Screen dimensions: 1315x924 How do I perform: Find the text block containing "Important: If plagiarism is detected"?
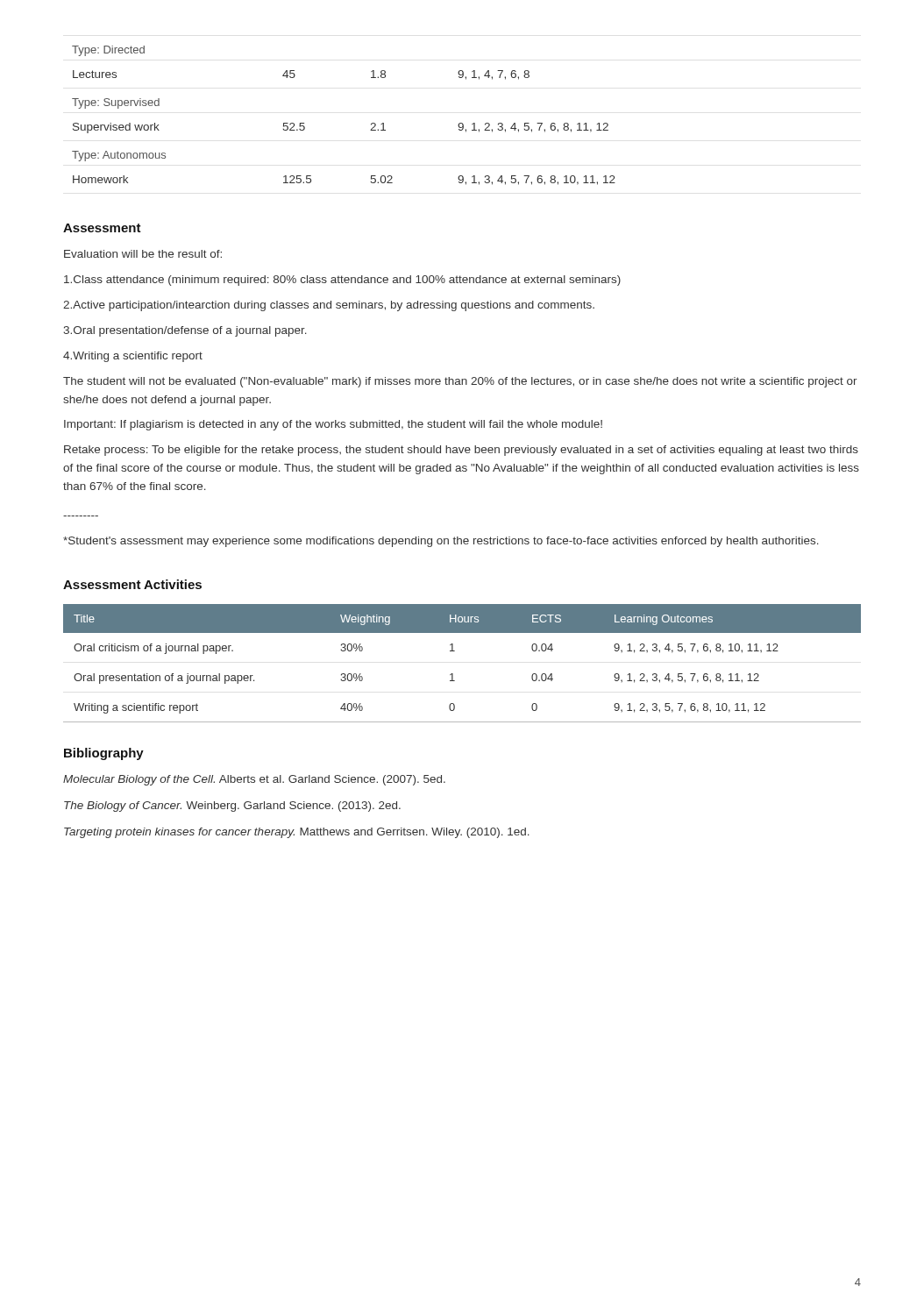(333, 424)
